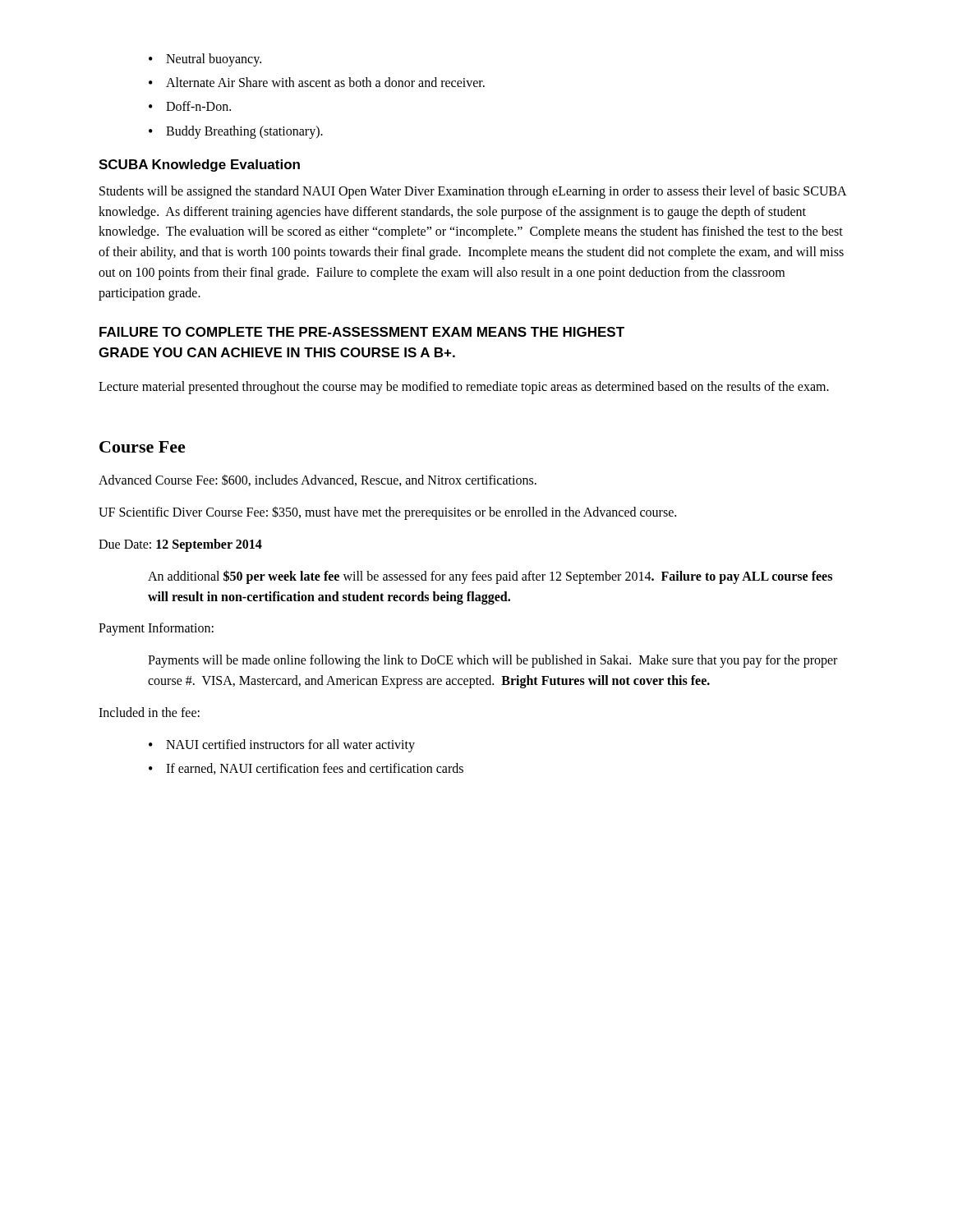This screenshot has width=953, height=1232.
Task: Select the list item that reads "• If earned, NAUI certification fees"
Action: 306,769
